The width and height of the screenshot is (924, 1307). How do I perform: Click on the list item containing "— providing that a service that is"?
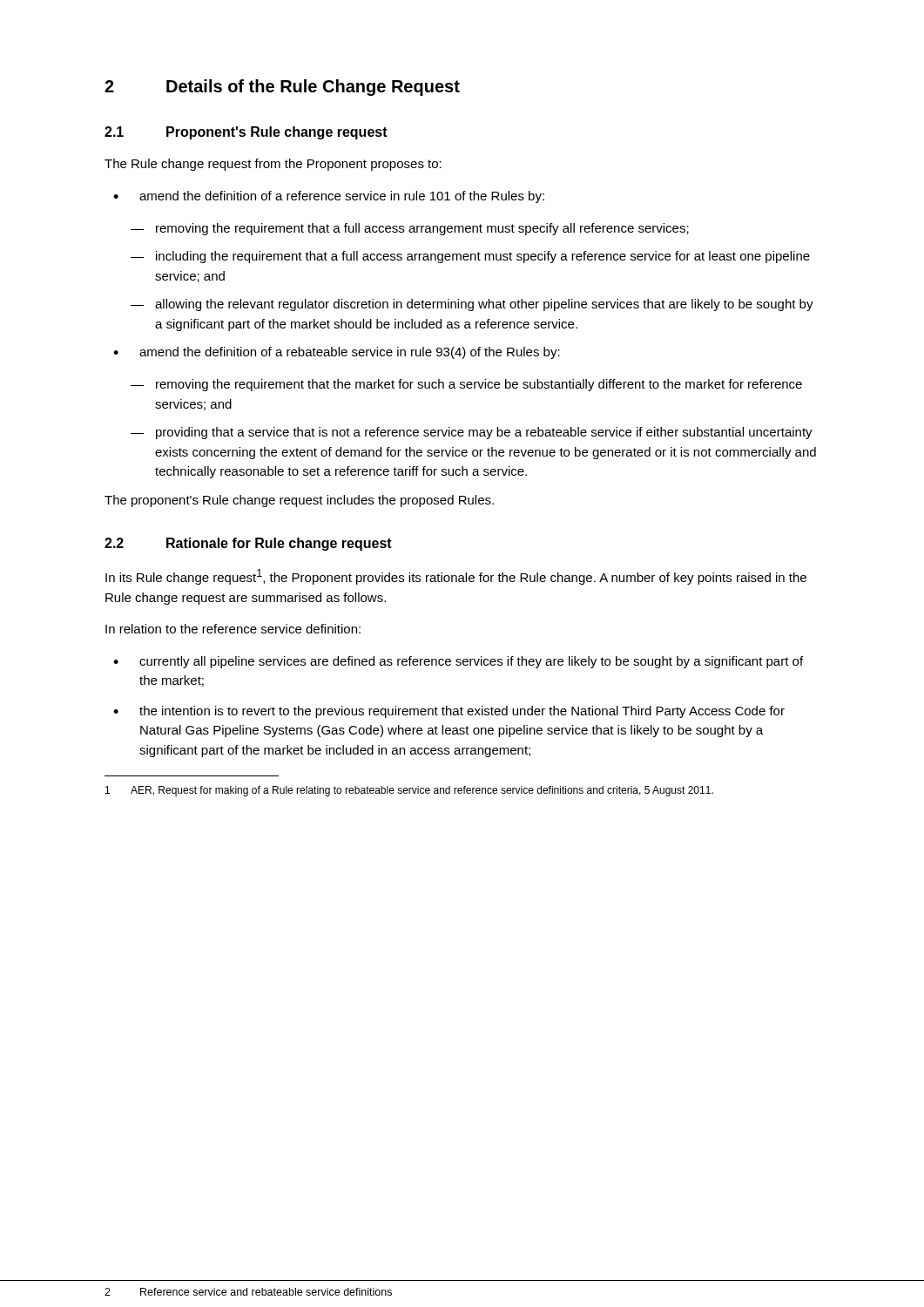pos(475,452)
